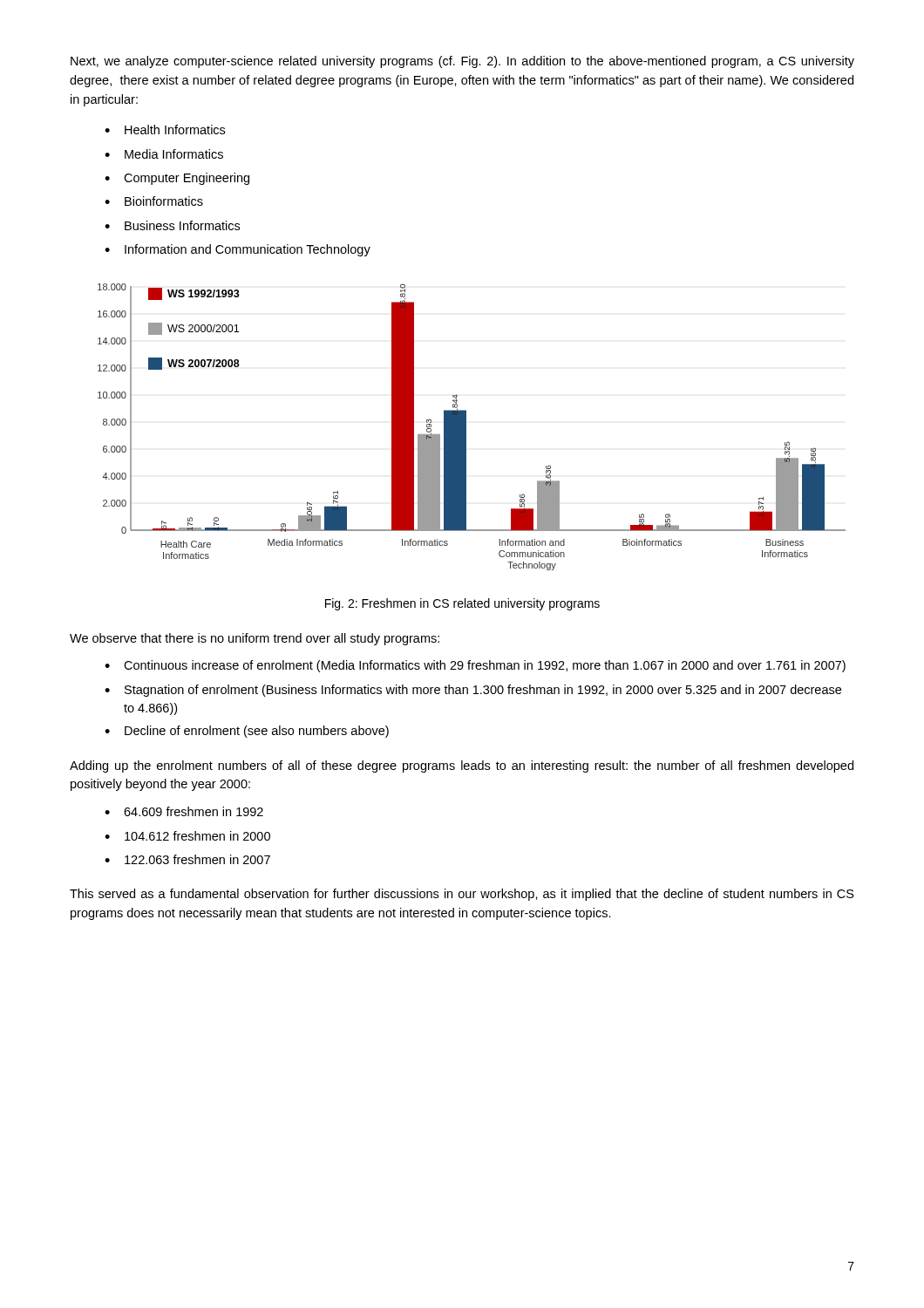Select the grouped bar chart

[462, 434]
